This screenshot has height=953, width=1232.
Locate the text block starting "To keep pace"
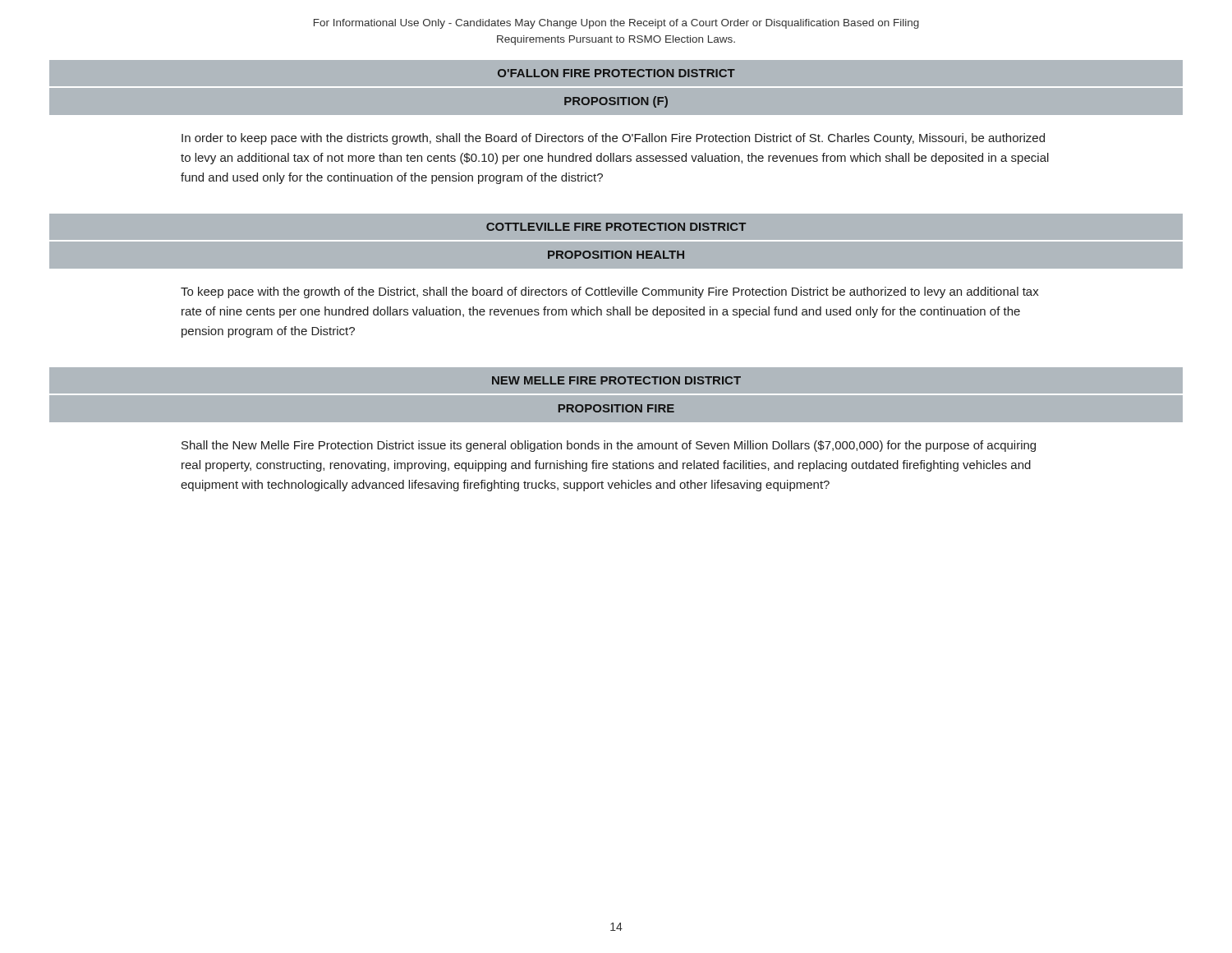point(610,311)
